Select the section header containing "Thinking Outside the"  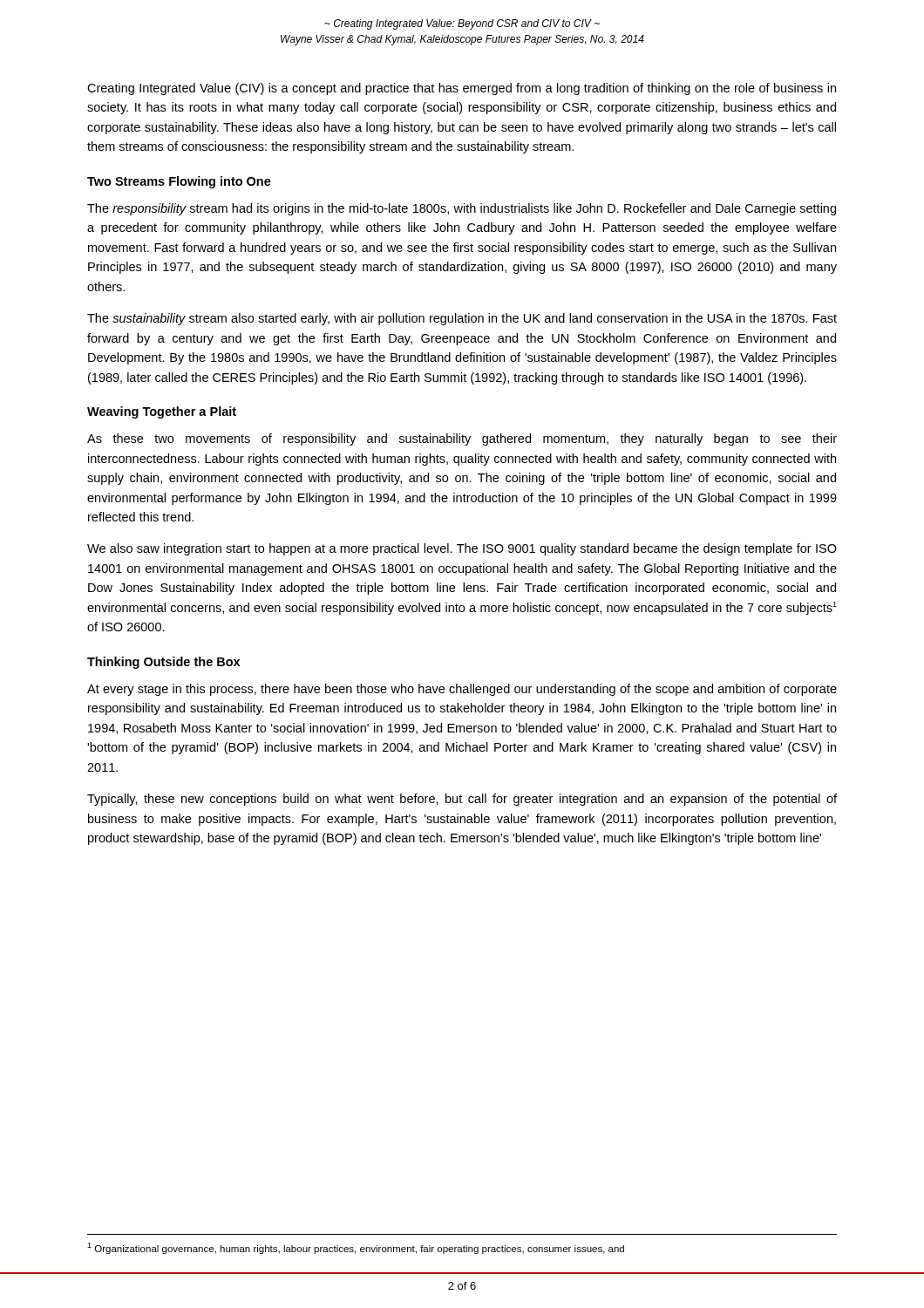point(164,662)
